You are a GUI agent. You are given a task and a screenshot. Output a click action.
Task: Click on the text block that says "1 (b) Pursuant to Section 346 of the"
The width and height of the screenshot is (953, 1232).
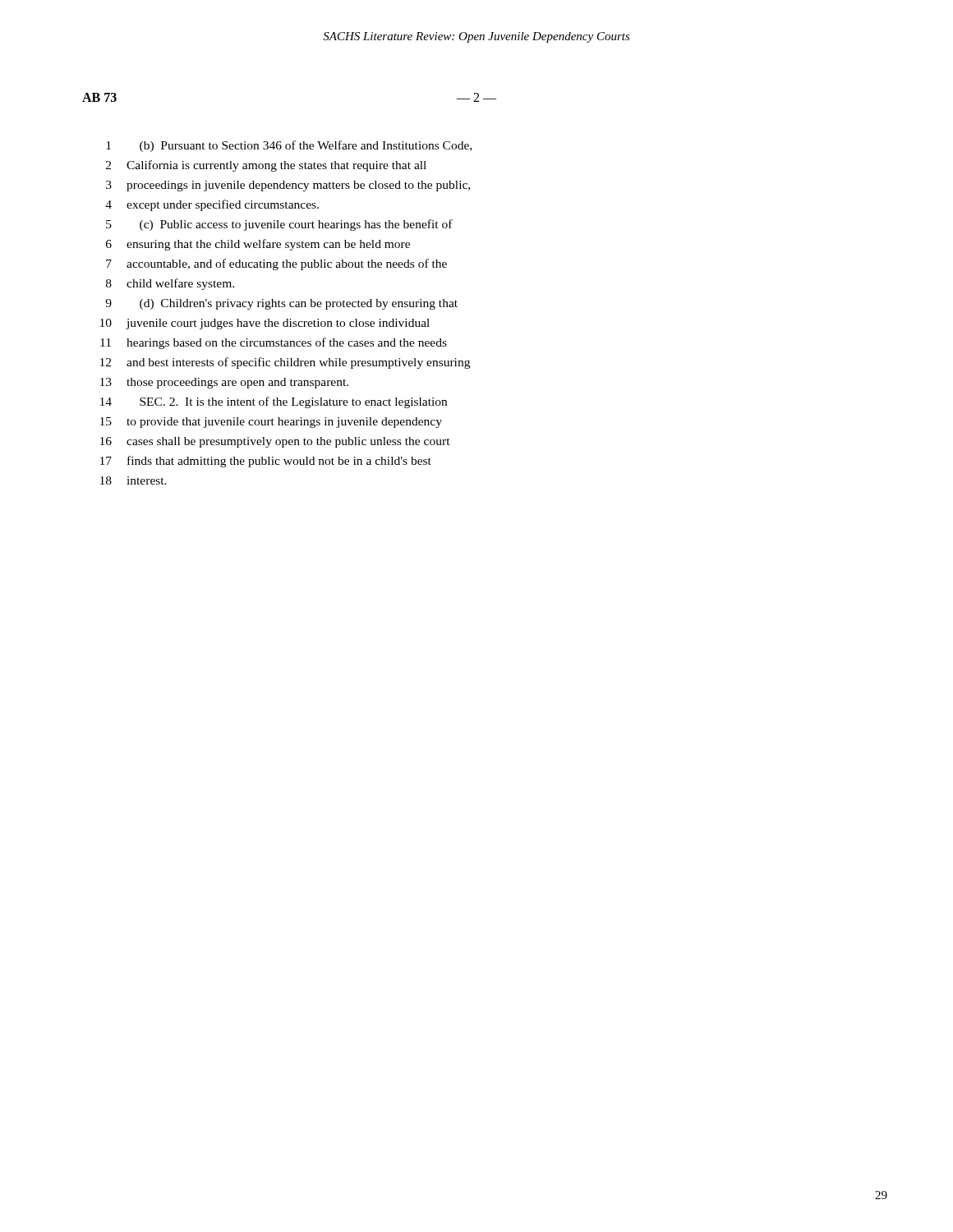[x=394, y=313]
